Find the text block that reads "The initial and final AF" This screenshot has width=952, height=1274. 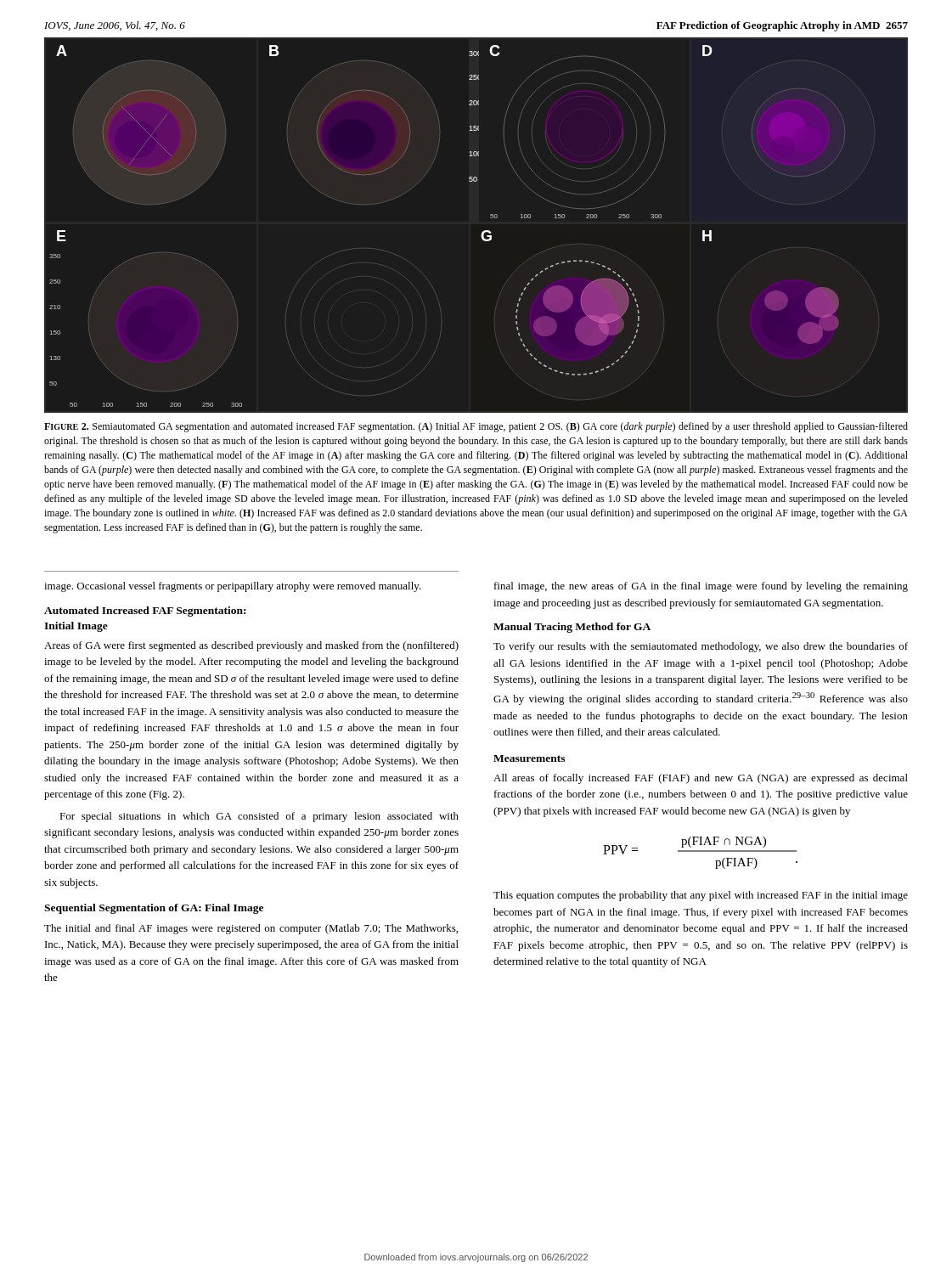(x=251, y=953)
